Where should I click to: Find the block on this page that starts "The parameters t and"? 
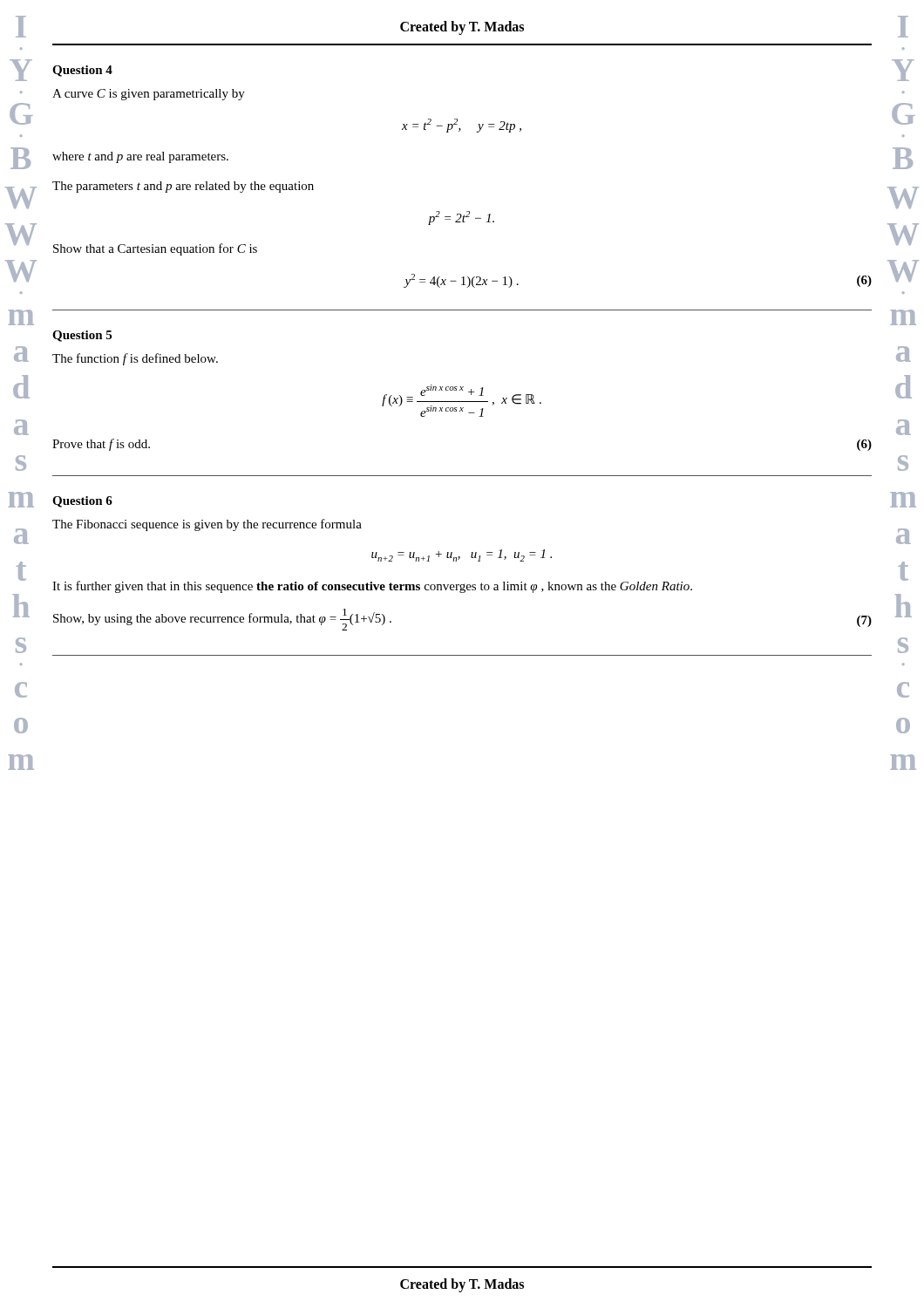click(183, 186)
